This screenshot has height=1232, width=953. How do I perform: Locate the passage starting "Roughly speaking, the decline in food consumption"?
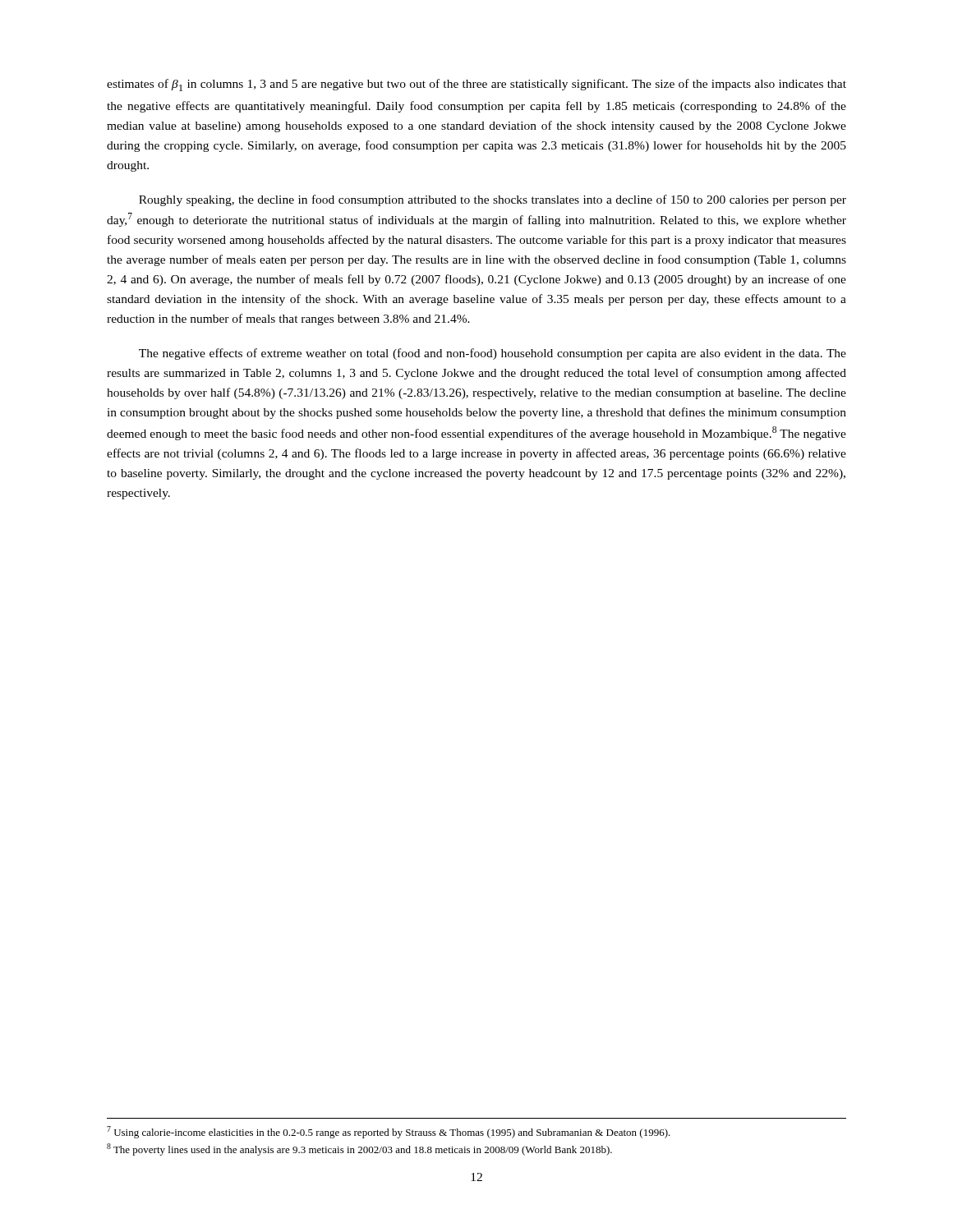coord(476,259)
